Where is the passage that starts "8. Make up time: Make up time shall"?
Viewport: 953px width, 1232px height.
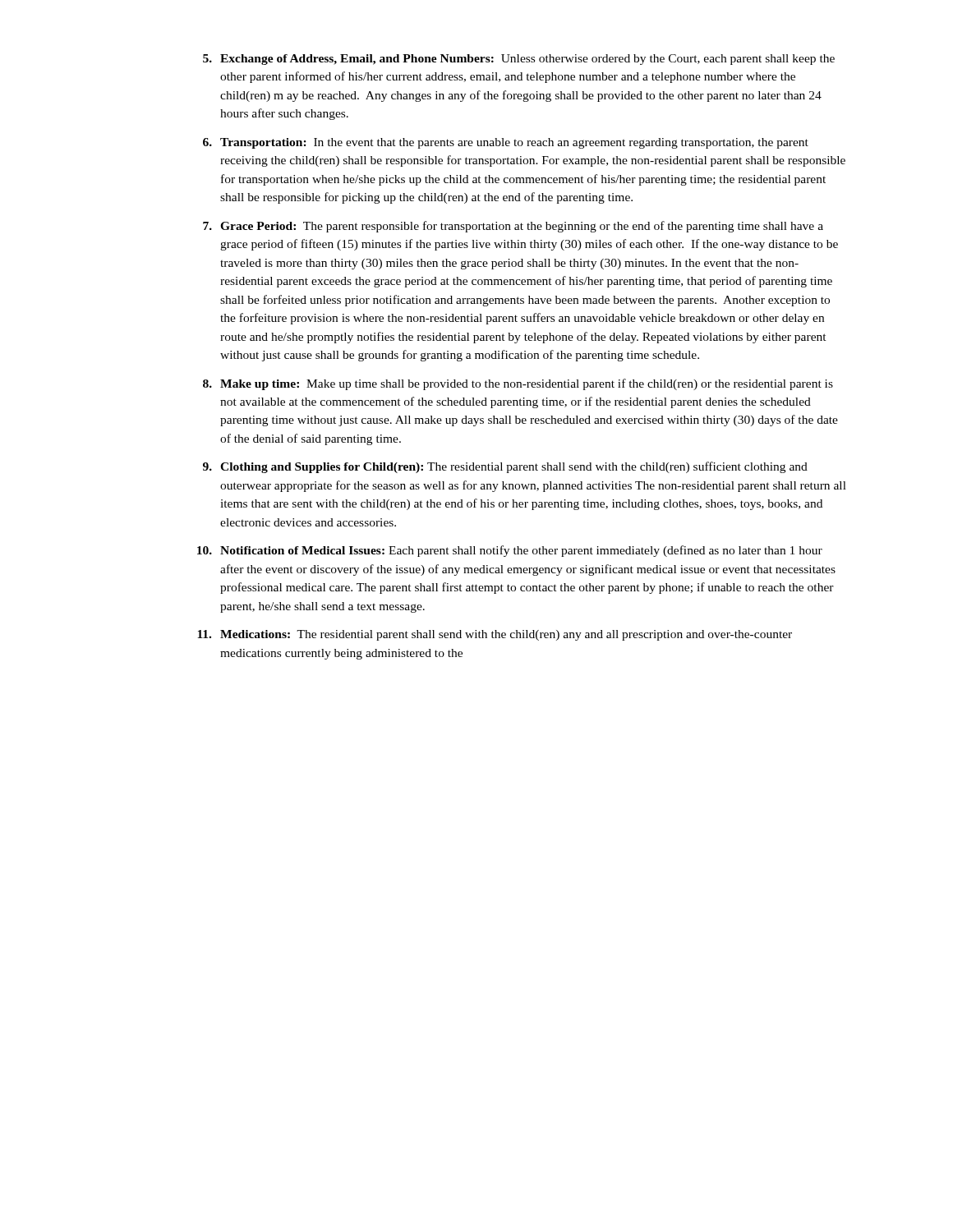point(505,411)
